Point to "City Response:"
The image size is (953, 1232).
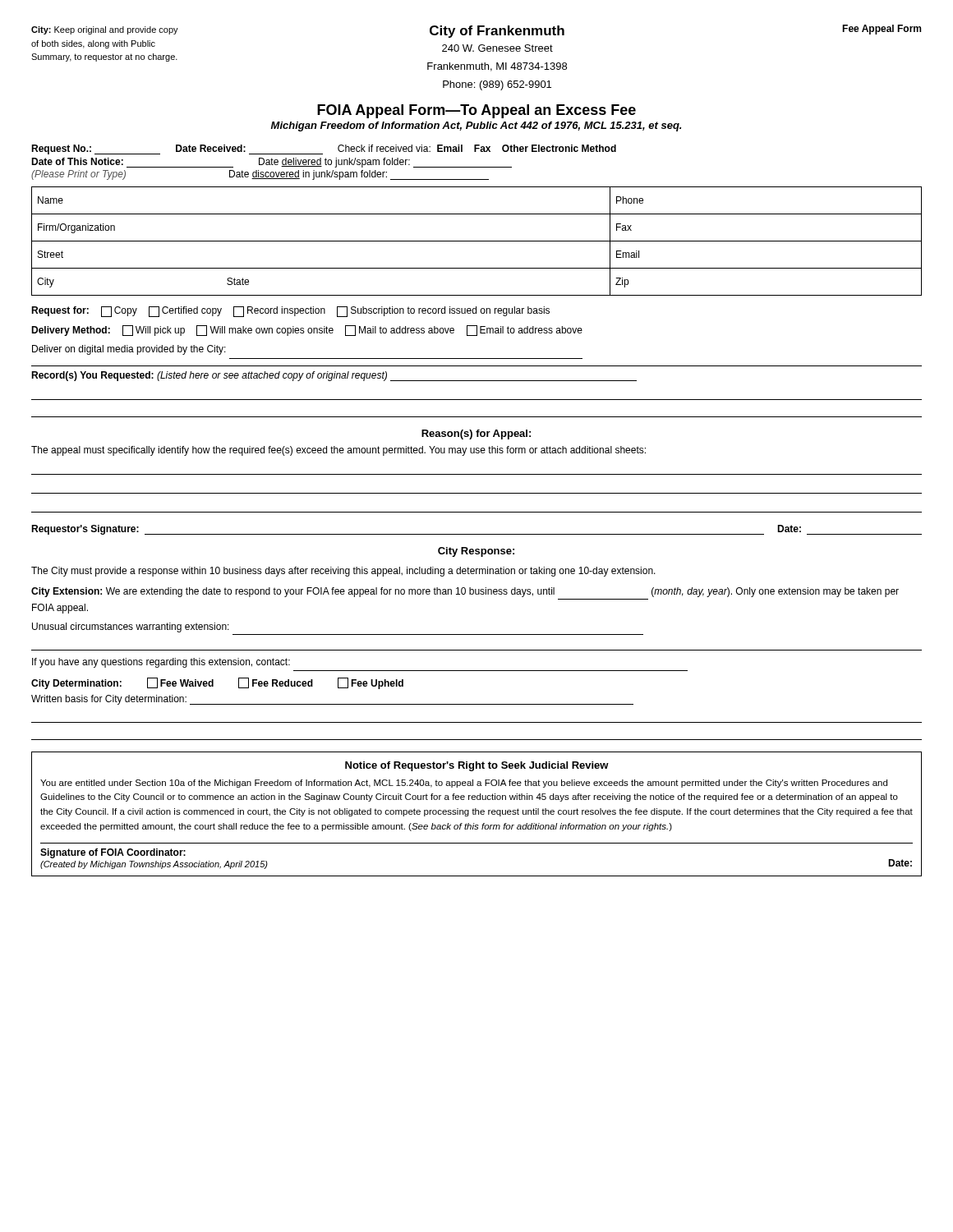tap(476, 551)
